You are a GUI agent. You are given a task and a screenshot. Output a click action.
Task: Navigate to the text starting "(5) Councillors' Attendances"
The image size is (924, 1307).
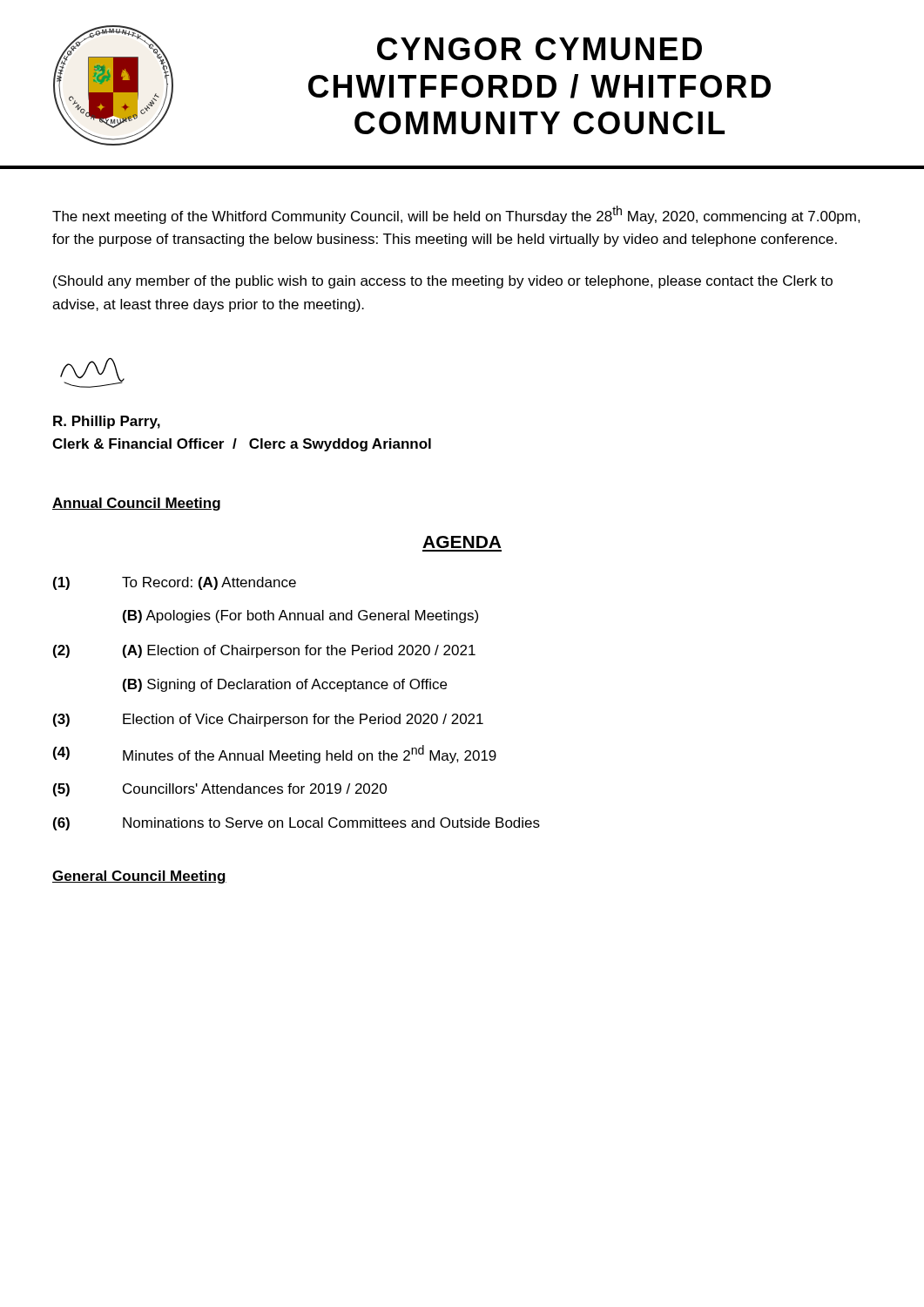click(220, 790)
